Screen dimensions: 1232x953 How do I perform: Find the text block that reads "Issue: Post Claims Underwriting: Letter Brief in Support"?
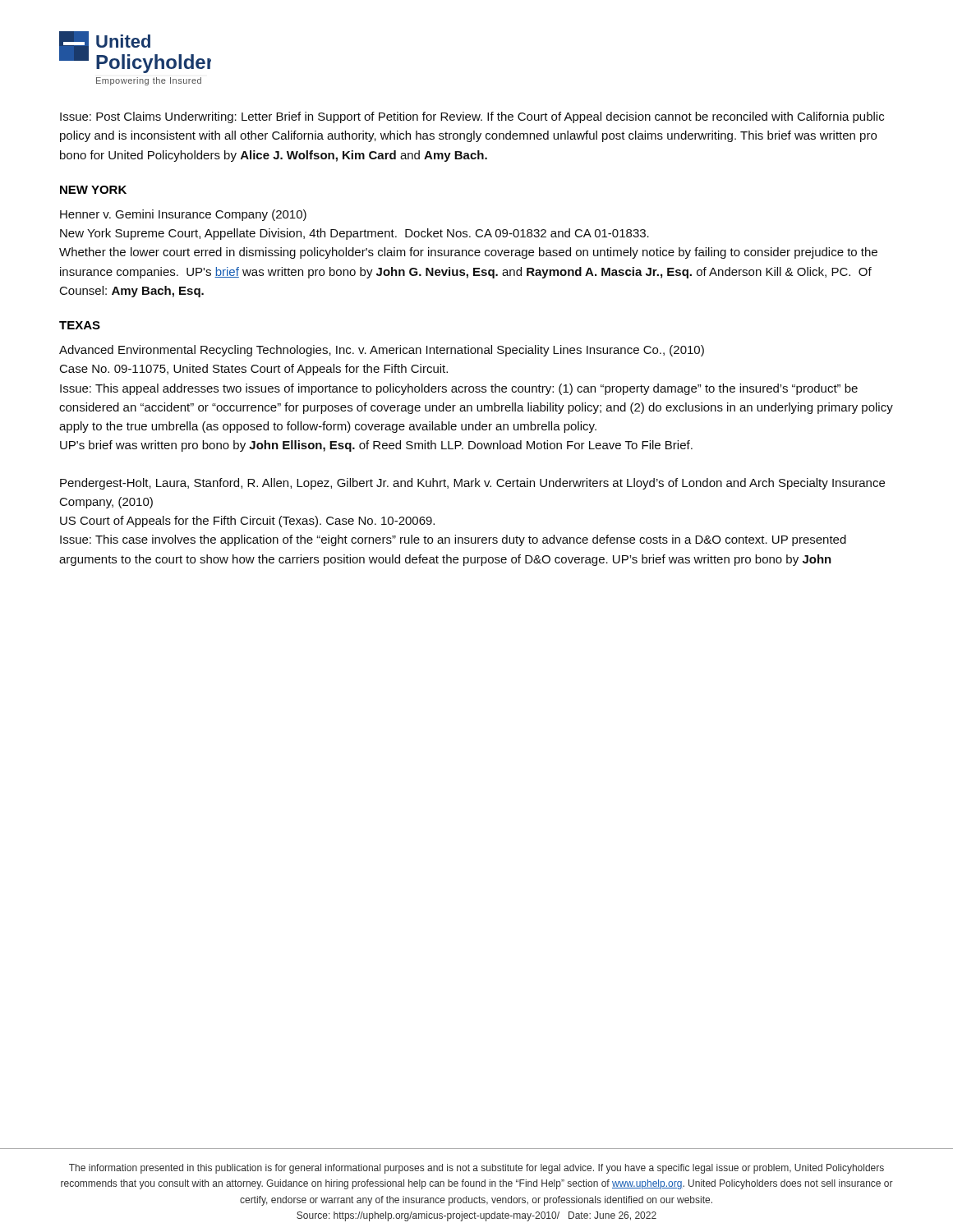point(472,135)
